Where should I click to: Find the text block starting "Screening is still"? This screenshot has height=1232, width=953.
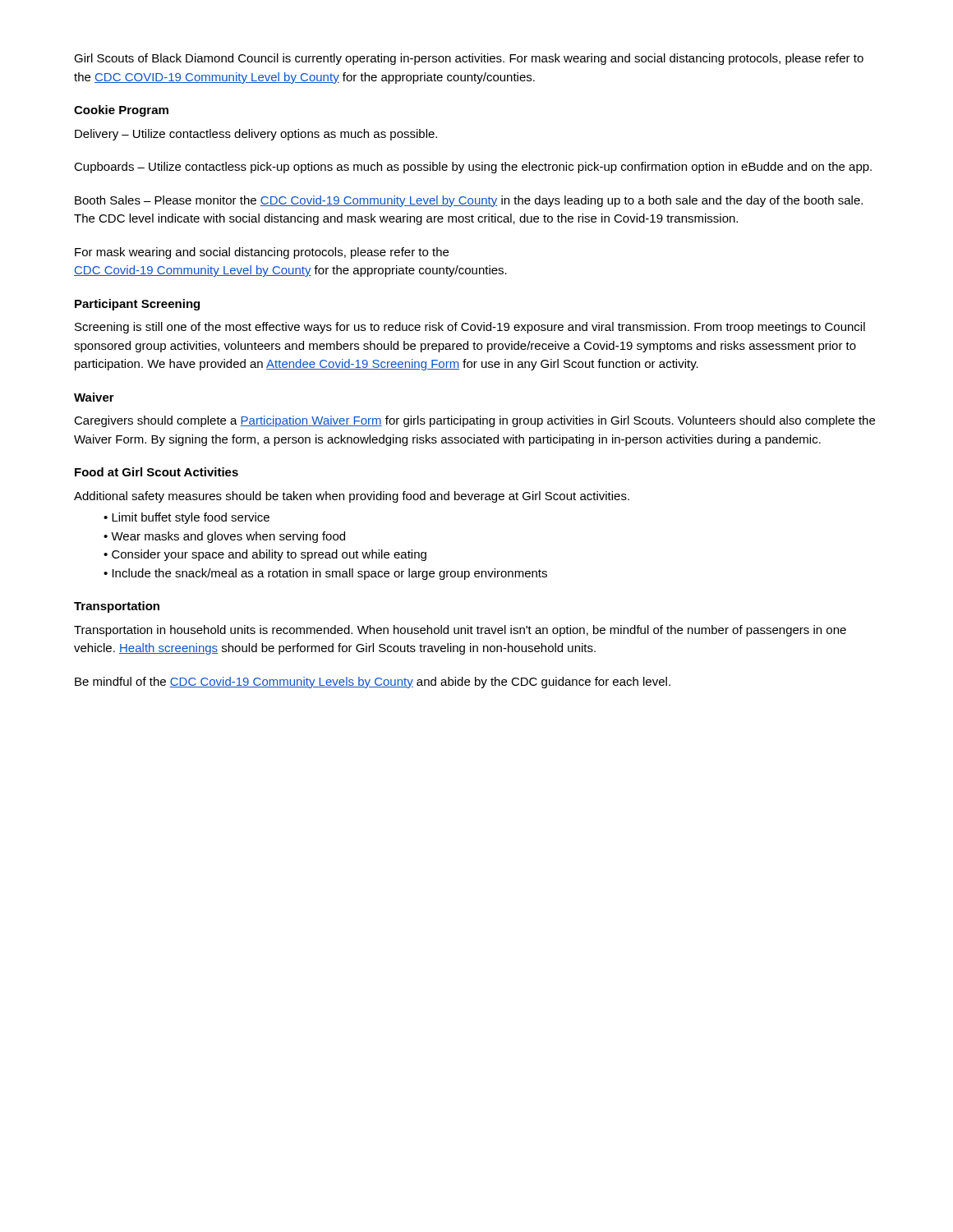click(x=476, y=346)
